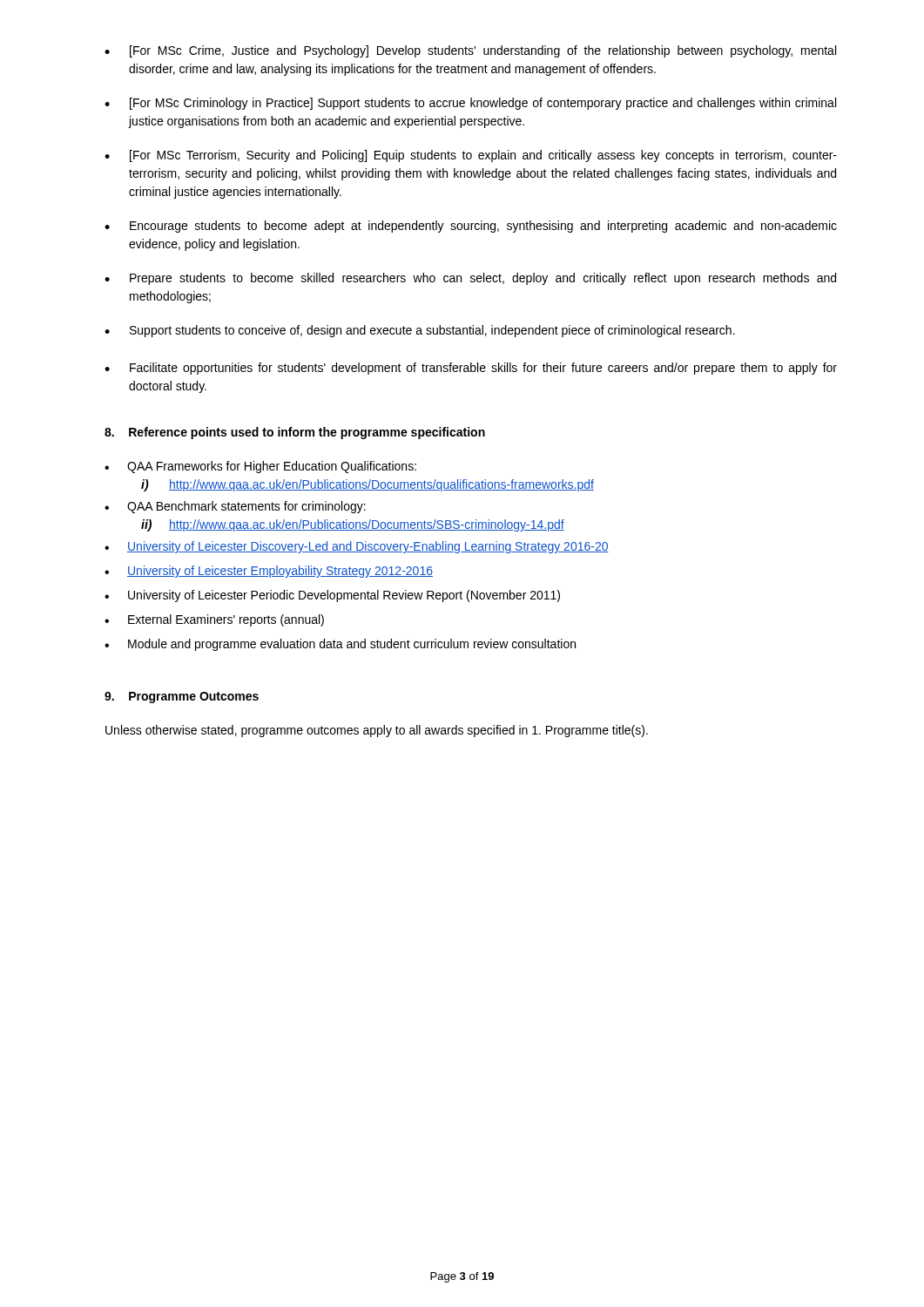Viewport: 924px width, 1307px height.
Task: Click on the list item that says "• QAA Benchmark statements for criminology: ii)"
Action: coord(334,516)
